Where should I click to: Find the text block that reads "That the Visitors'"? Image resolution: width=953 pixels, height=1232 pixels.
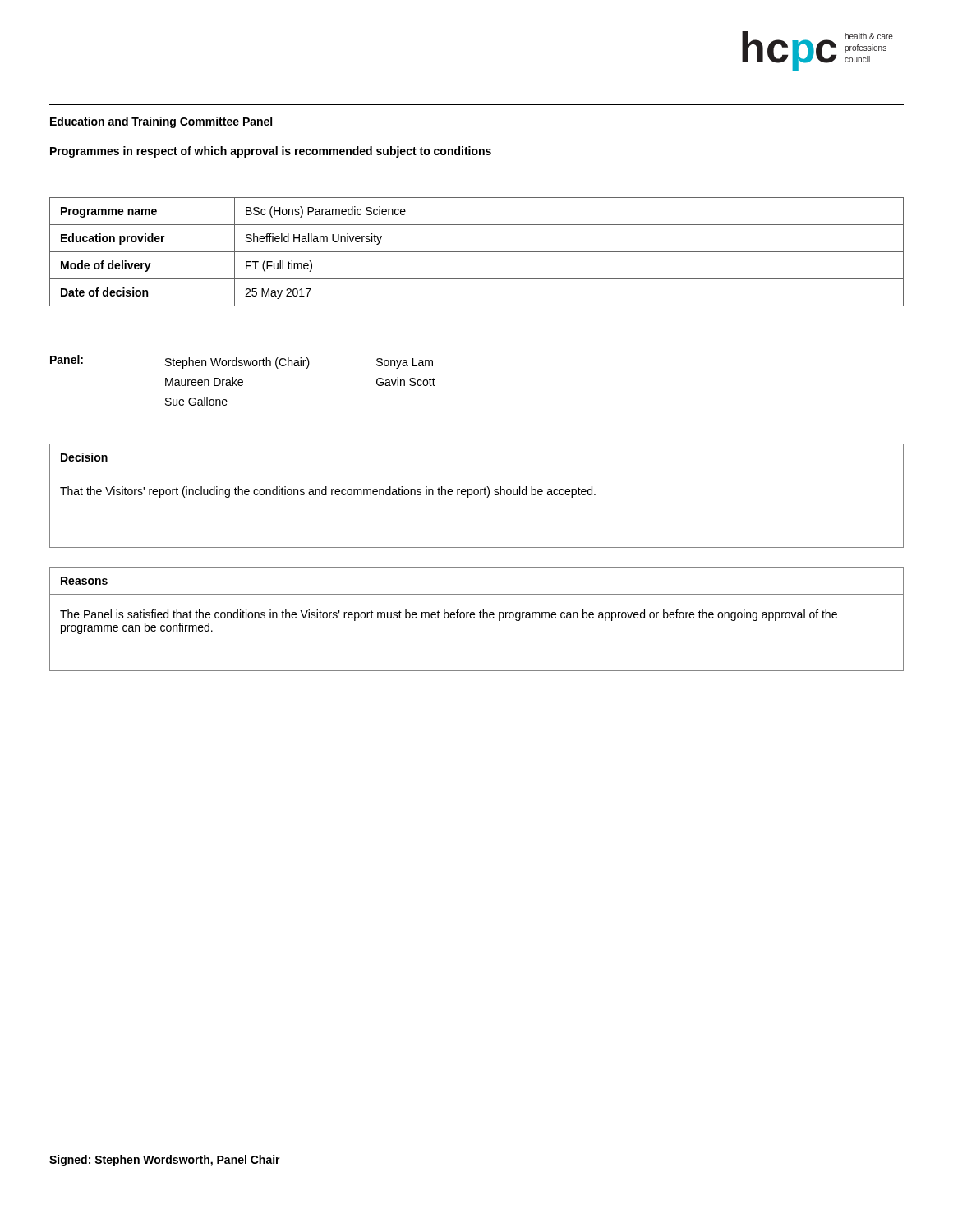point(328,491)
